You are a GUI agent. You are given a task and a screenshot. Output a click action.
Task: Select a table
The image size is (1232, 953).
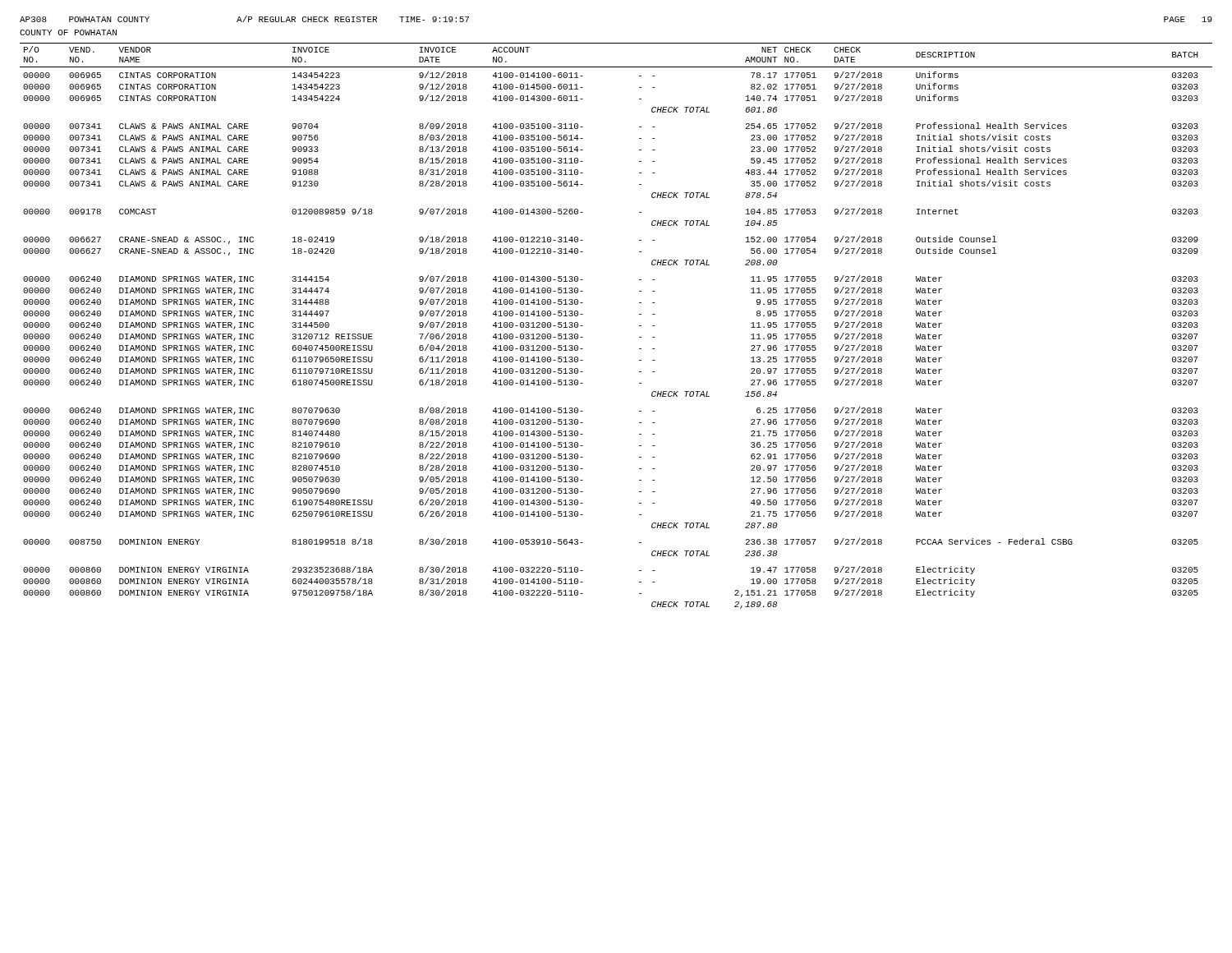pyautogui.click(x=616, y=327)
